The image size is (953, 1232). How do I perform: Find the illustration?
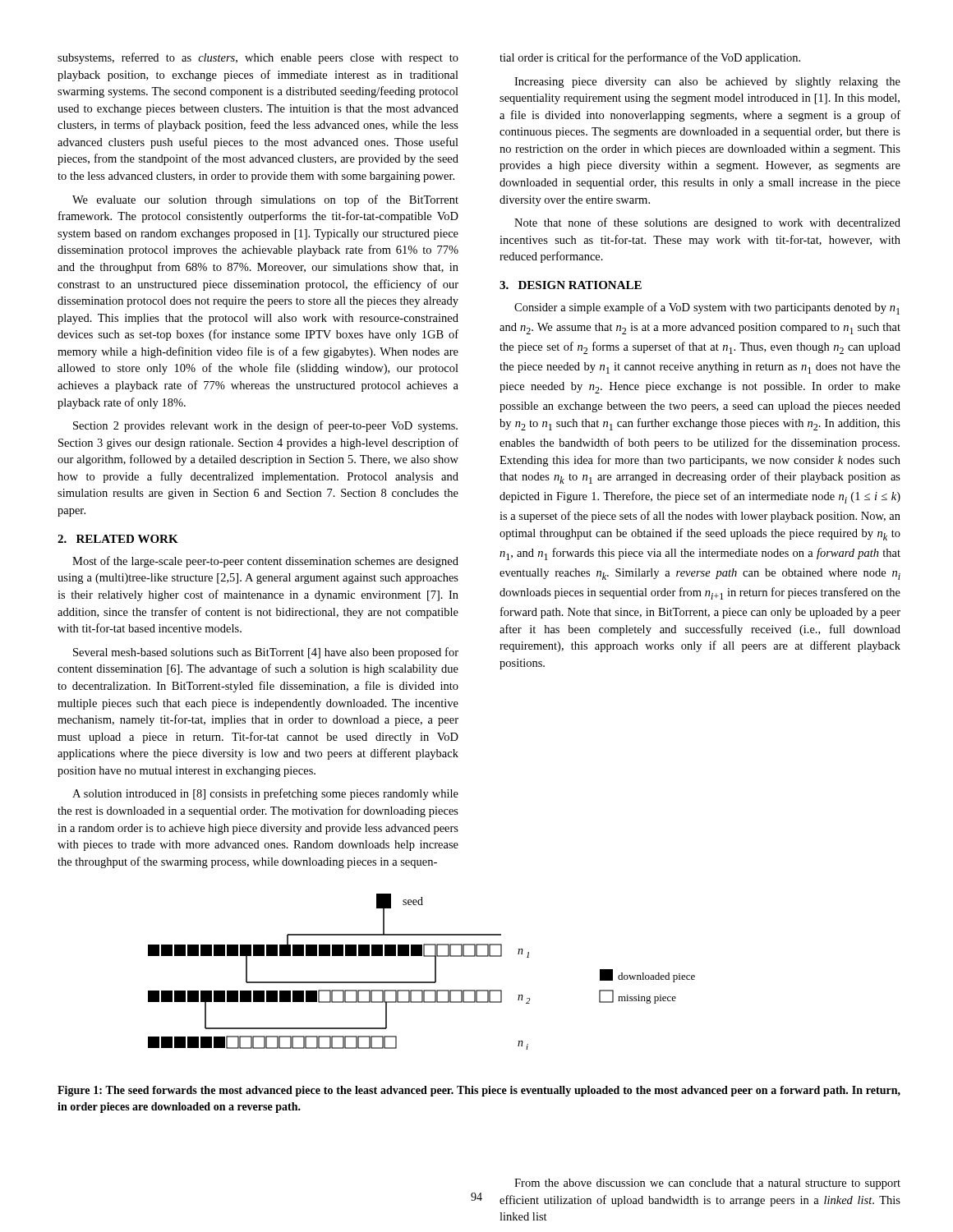coord(479,981)
